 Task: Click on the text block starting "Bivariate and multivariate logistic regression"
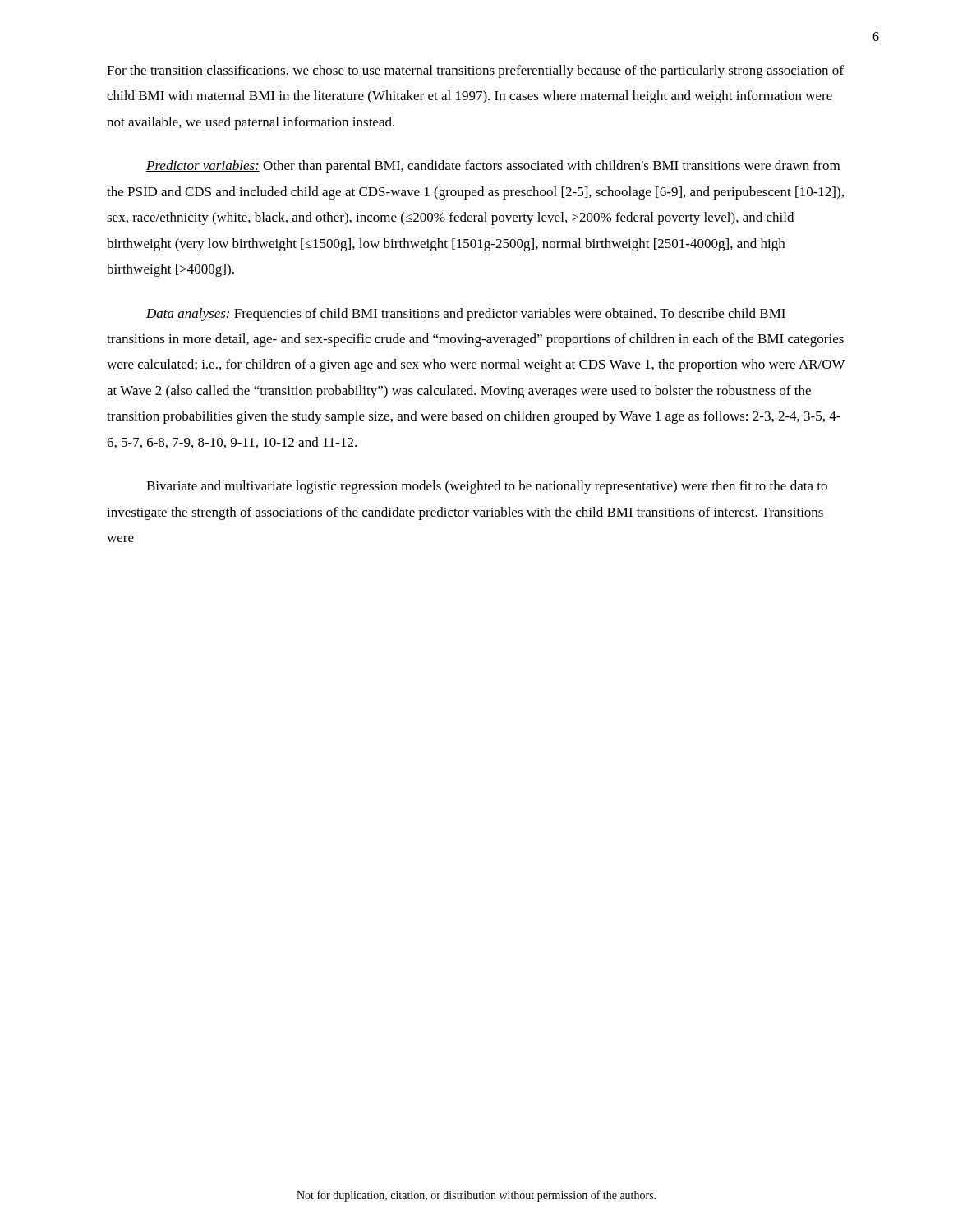[x=476, y=512]
